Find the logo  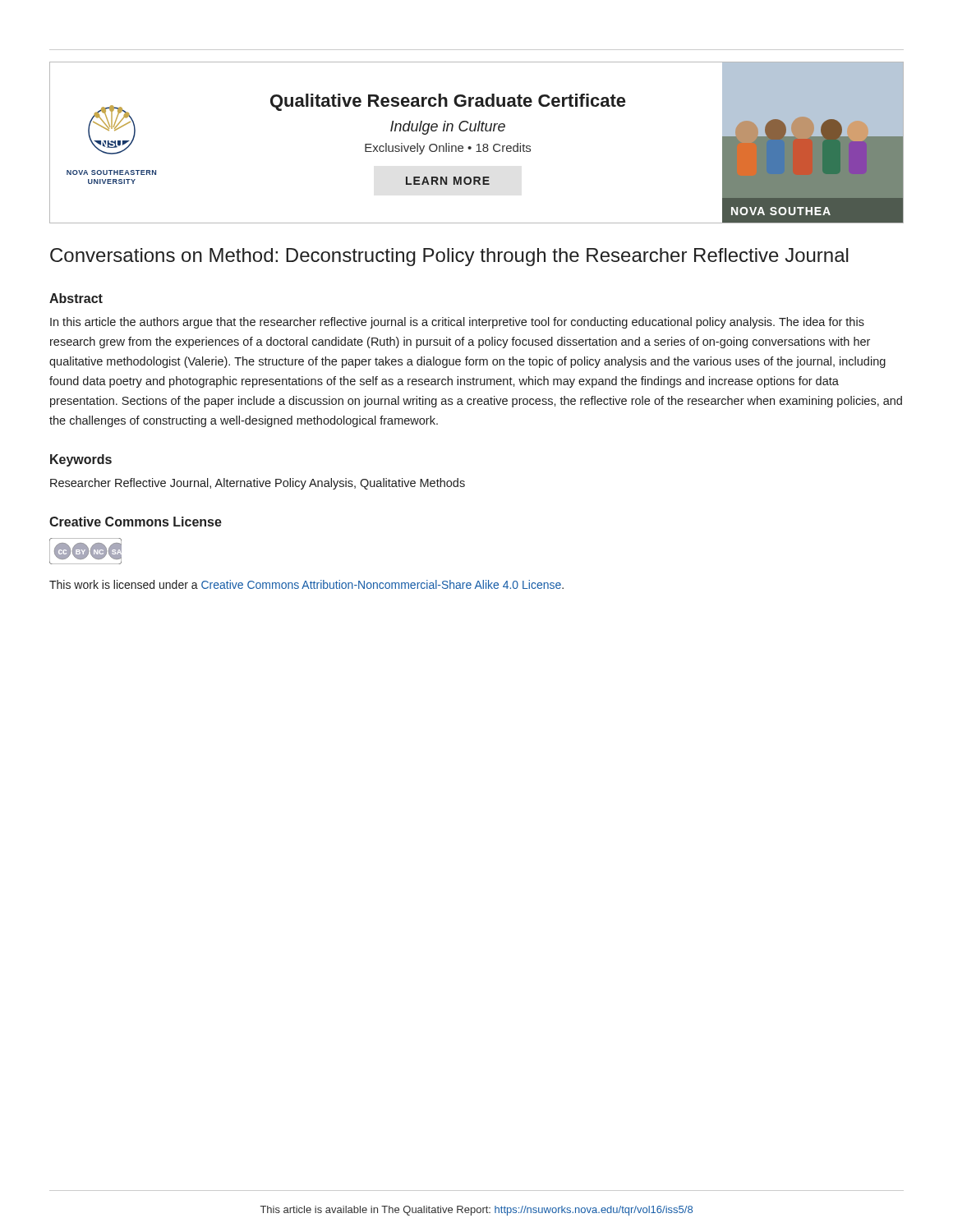(476, 553)
